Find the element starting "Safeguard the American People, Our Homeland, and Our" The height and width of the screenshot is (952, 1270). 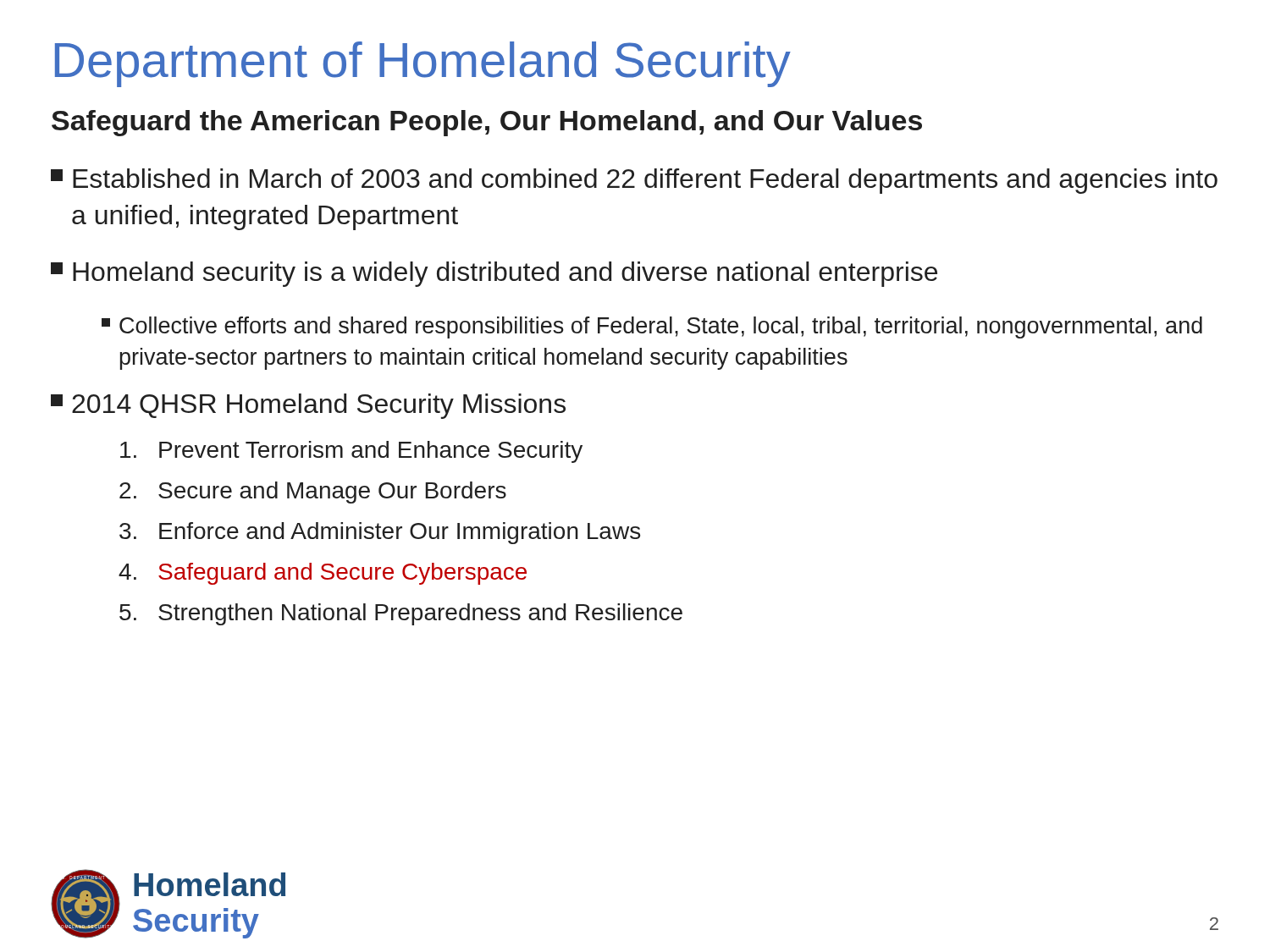click(487, 120)
